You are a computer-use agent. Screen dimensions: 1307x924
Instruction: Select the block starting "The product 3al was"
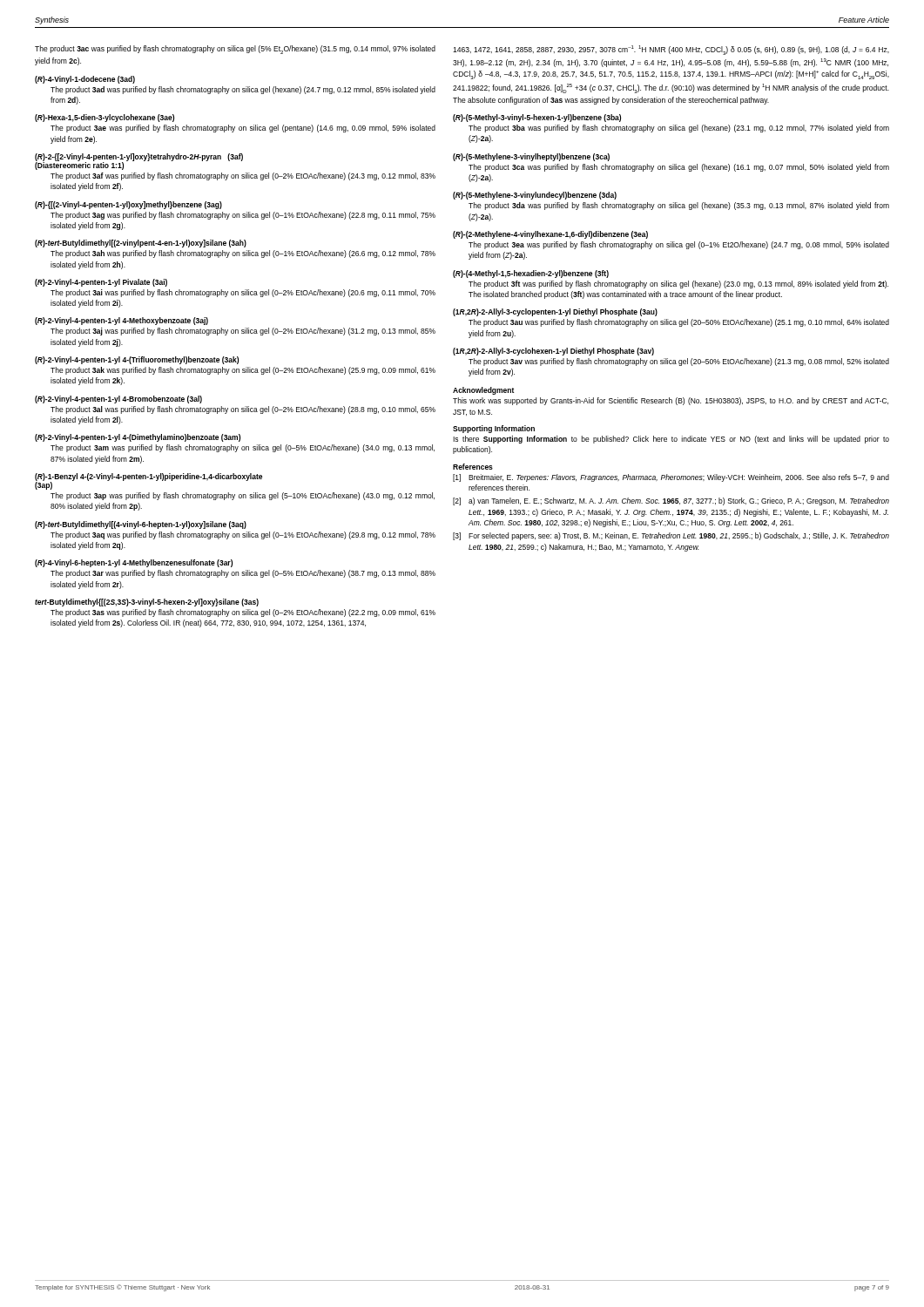pos(243,415)
